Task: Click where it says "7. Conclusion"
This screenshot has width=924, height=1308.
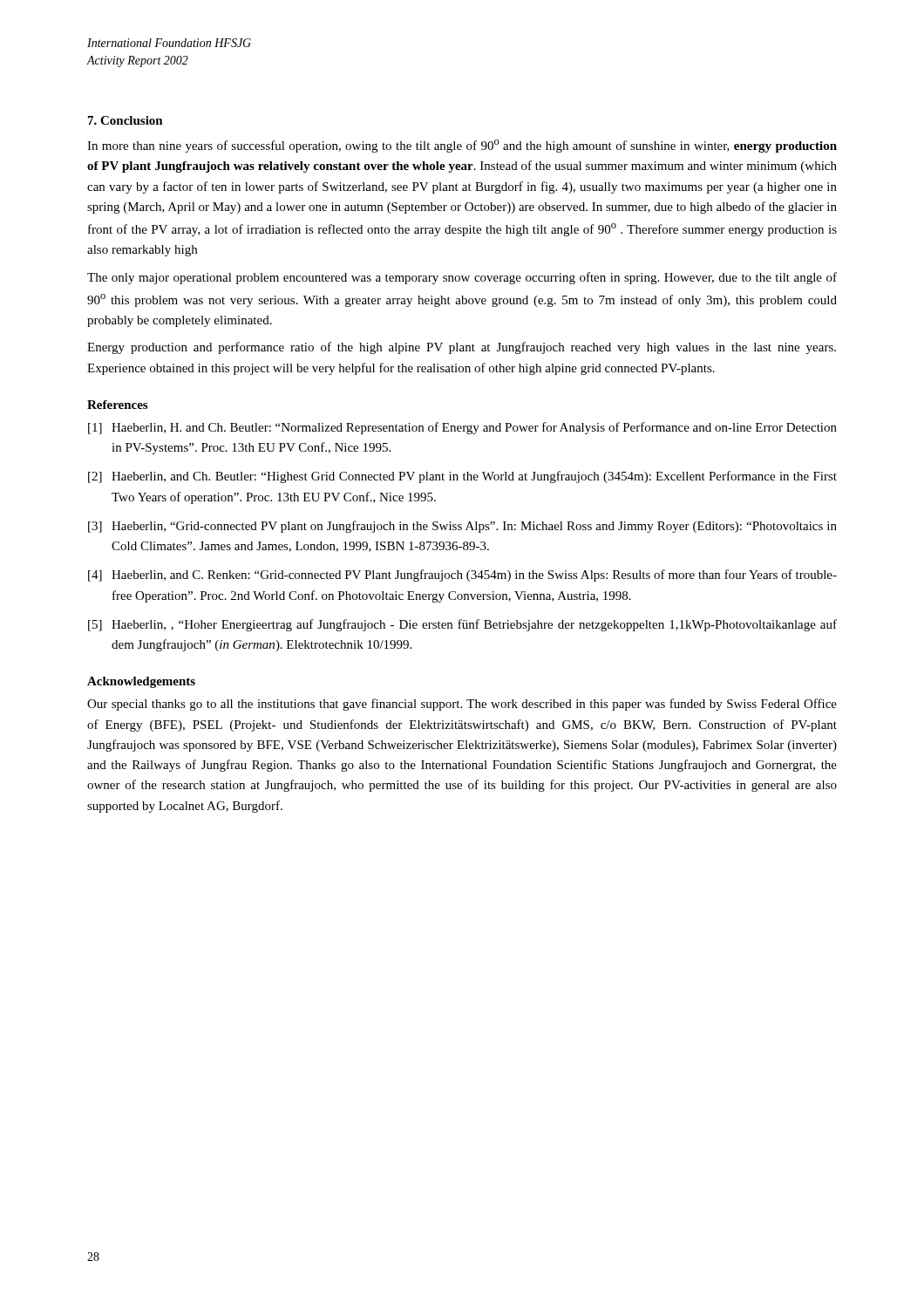Action: click(125, 120)
